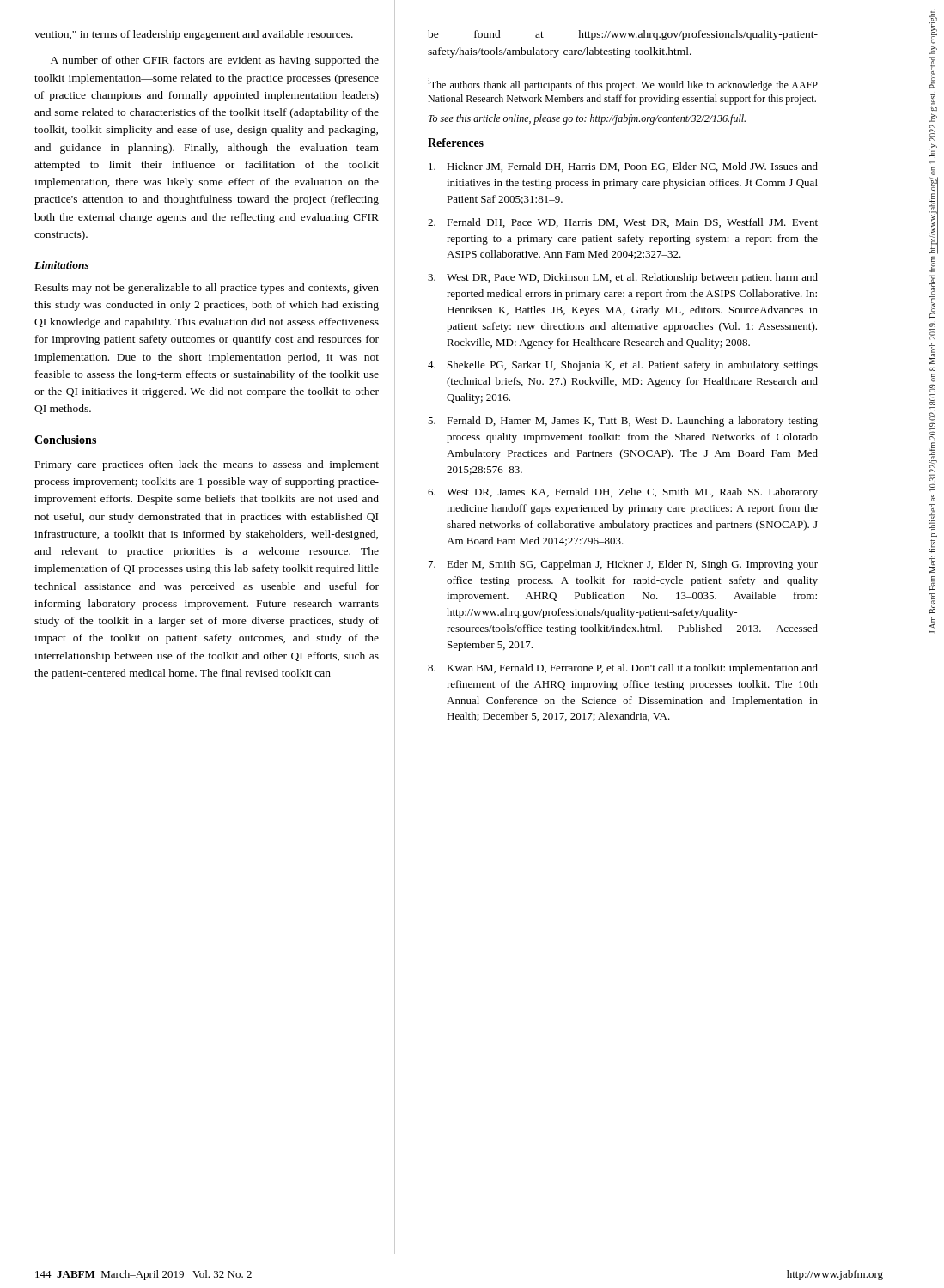Locate the block of text that opens with "5. Fernald D, Hamer M, James K, Tutt"

pos(623,445)
